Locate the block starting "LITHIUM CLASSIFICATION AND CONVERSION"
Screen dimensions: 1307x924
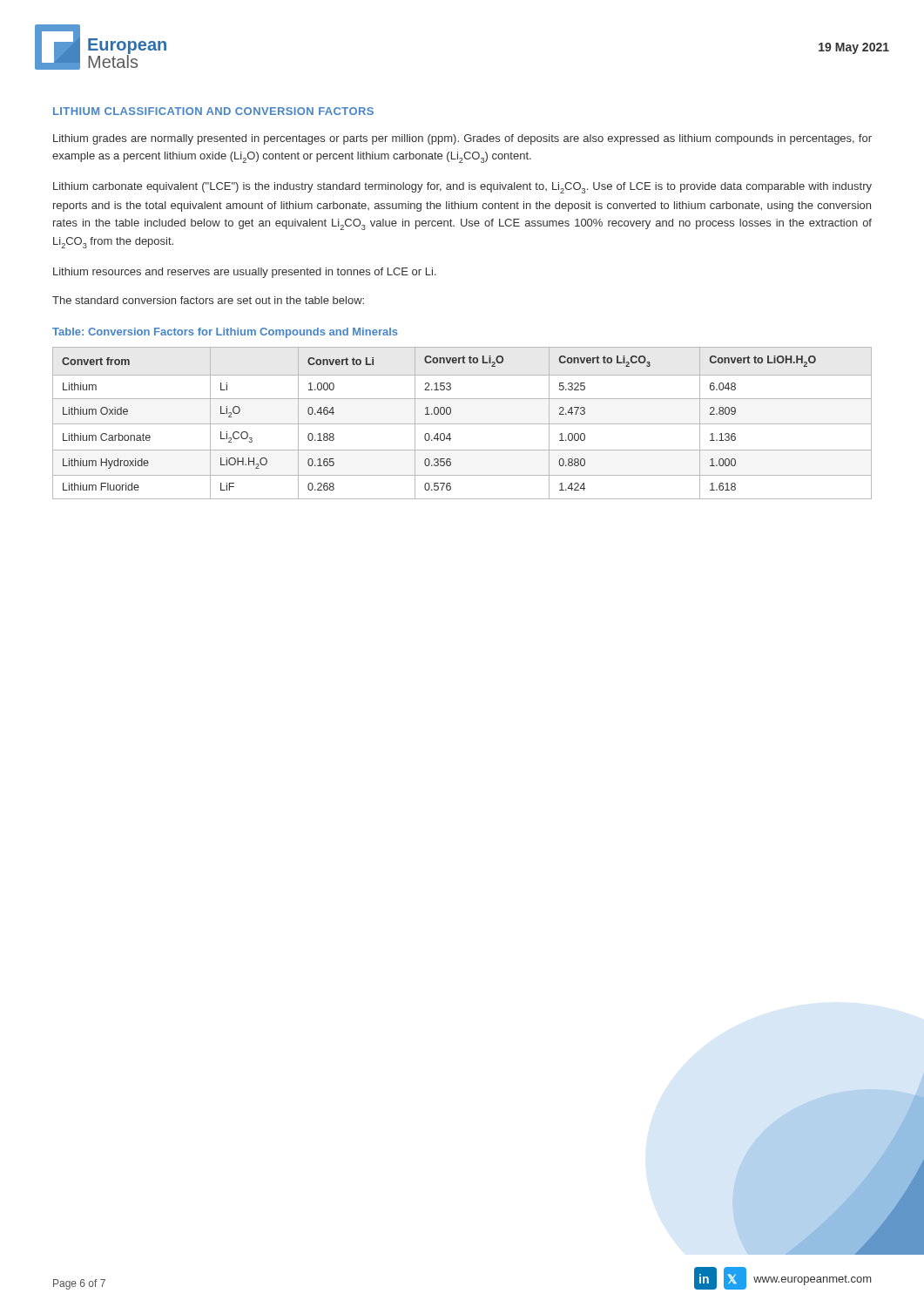click(213, 111)
